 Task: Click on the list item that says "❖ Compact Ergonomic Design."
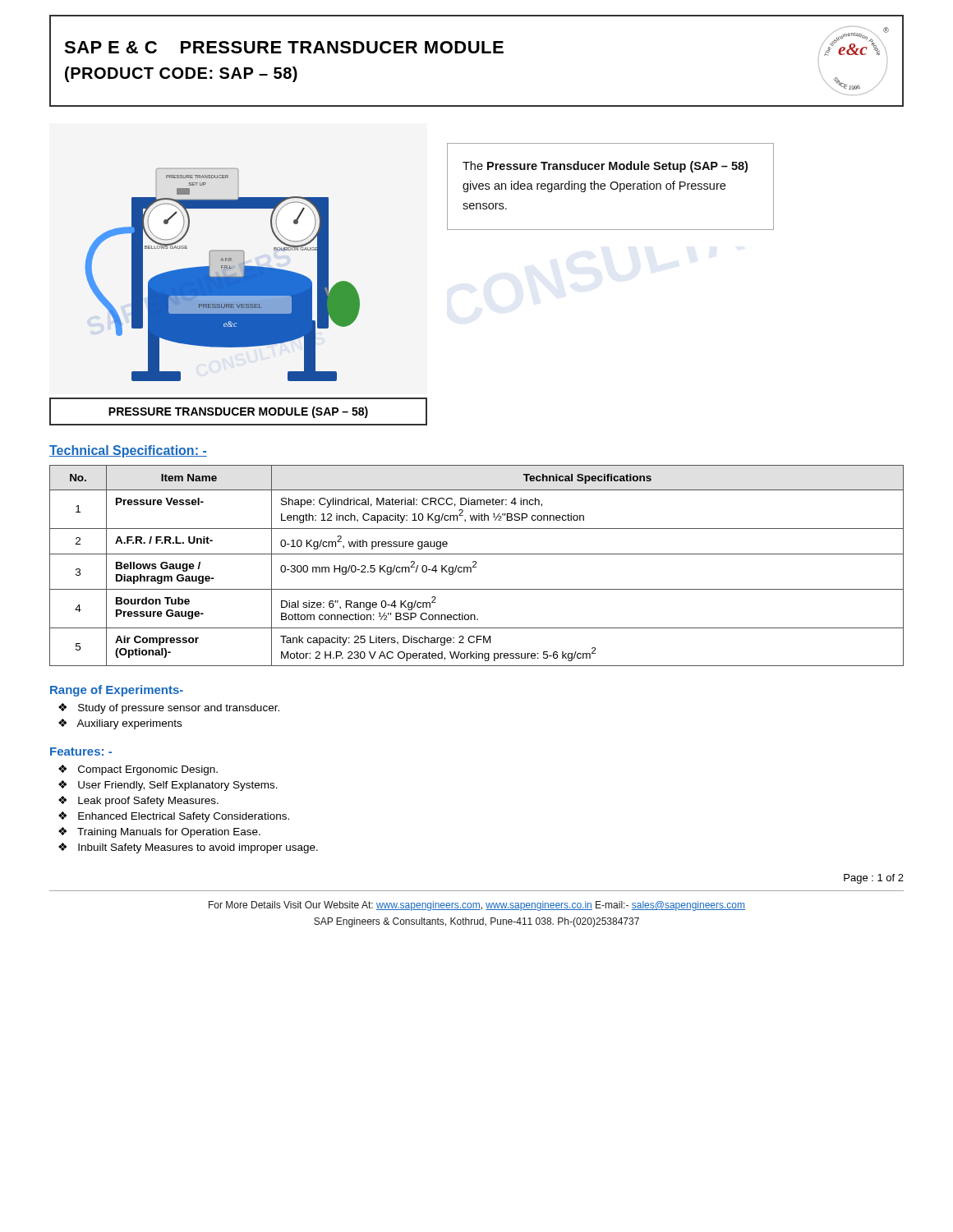coord(138,769)
